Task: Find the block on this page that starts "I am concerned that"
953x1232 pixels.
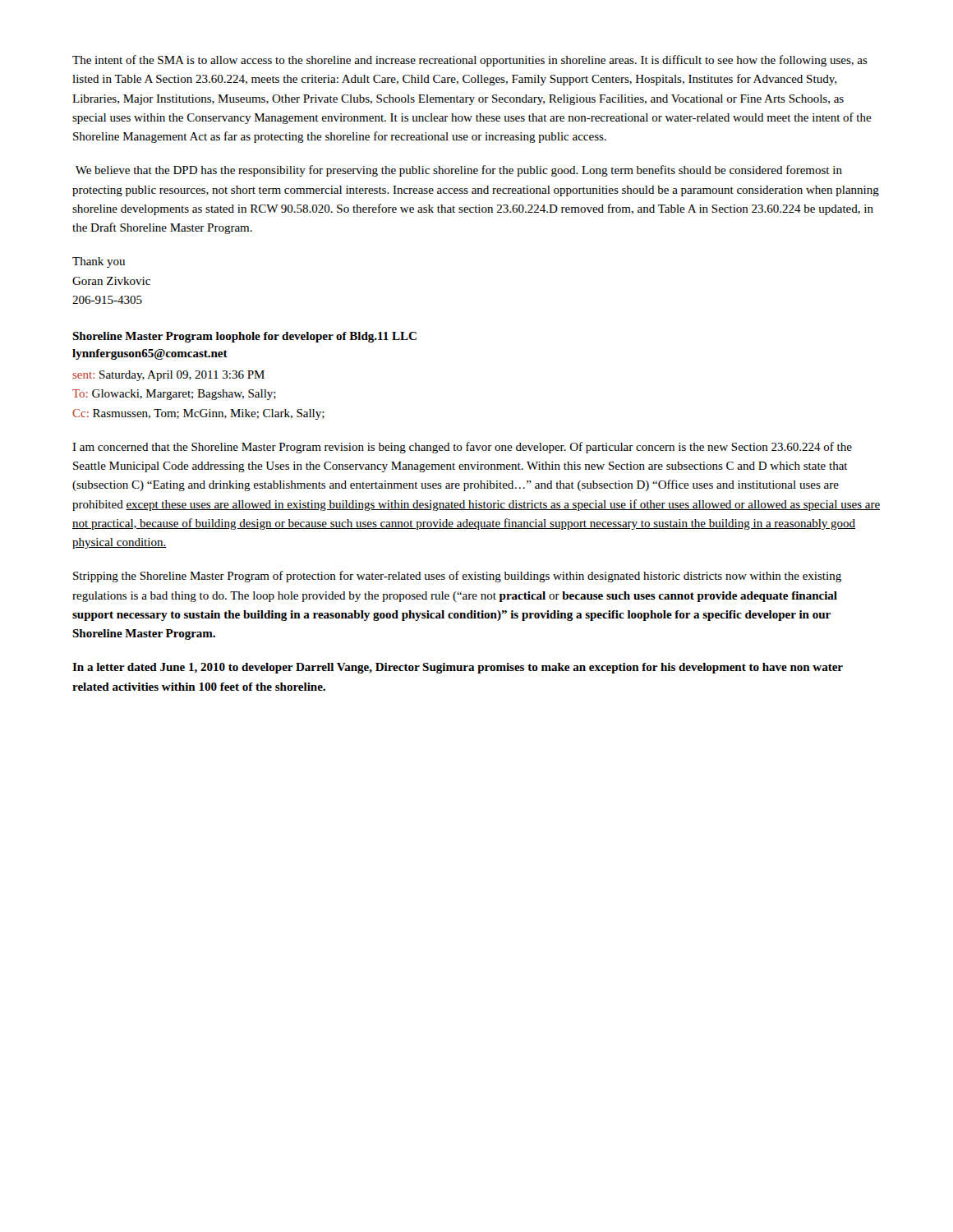Action: click(x=476, y=494)
